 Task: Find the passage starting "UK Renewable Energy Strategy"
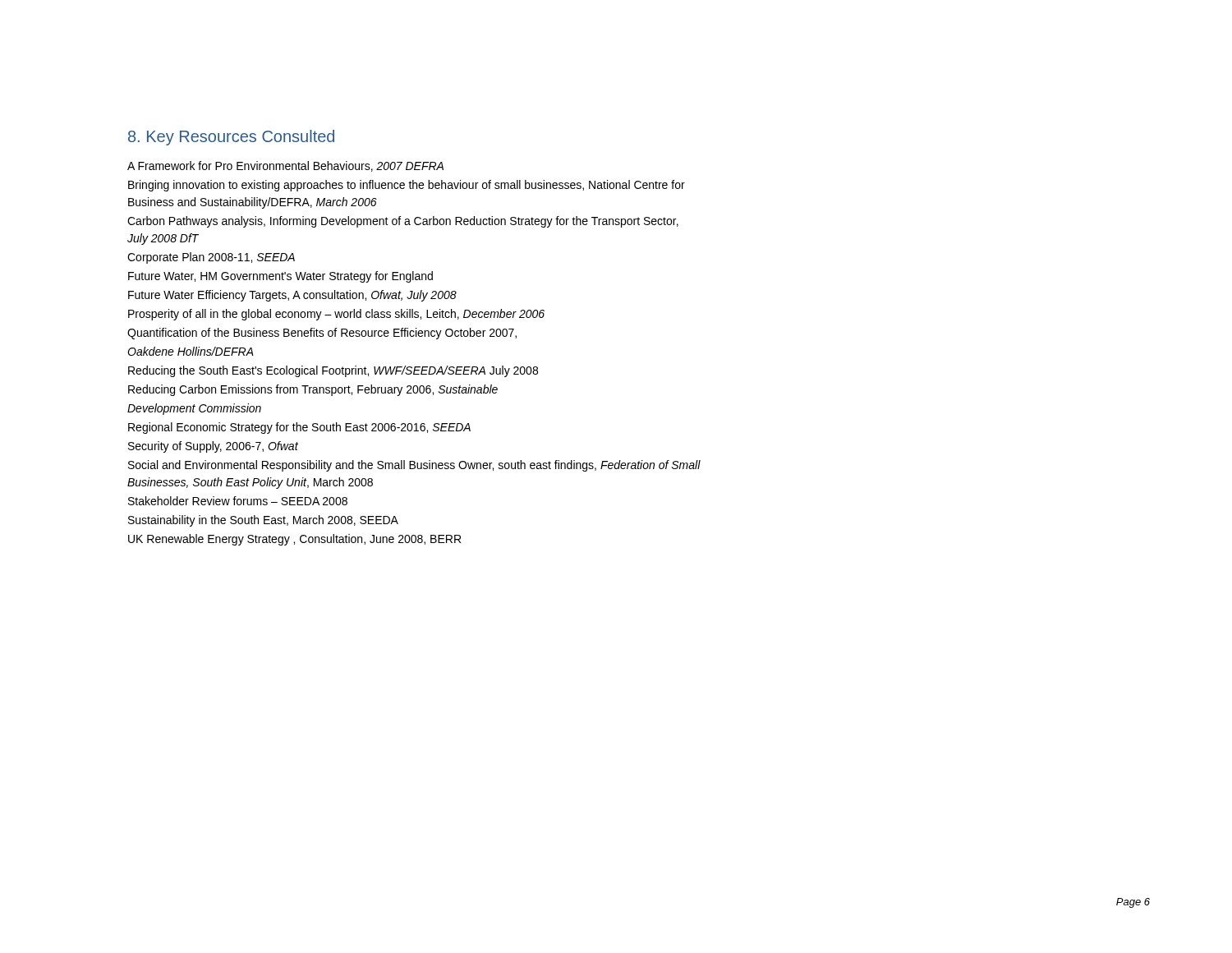click(x=294, y=539)
